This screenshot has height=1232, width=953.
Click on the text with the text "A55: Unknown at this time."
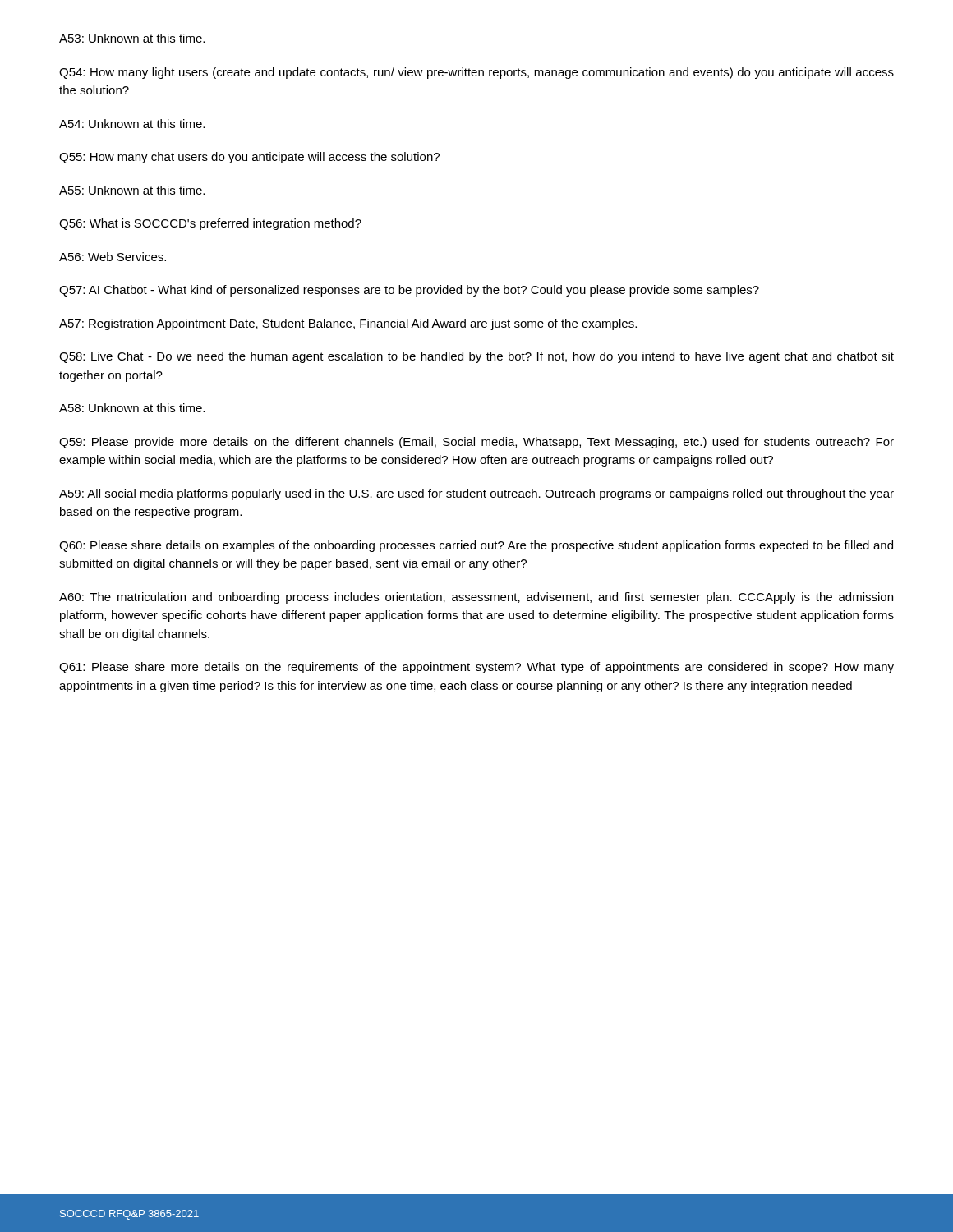coord(132,190)
